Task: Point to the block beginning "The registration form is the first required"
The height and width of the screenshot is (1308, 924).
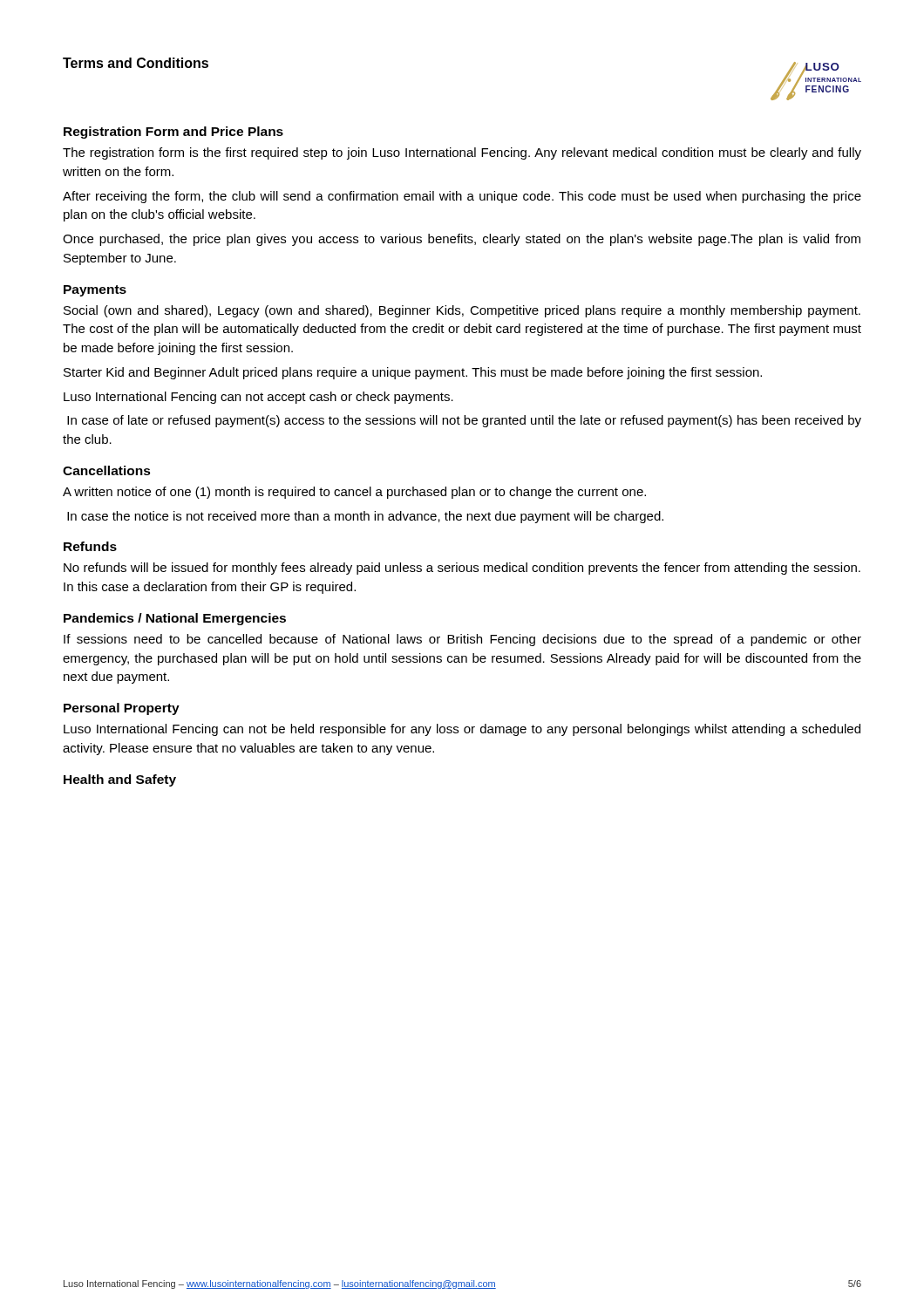Action: (462, 162)
